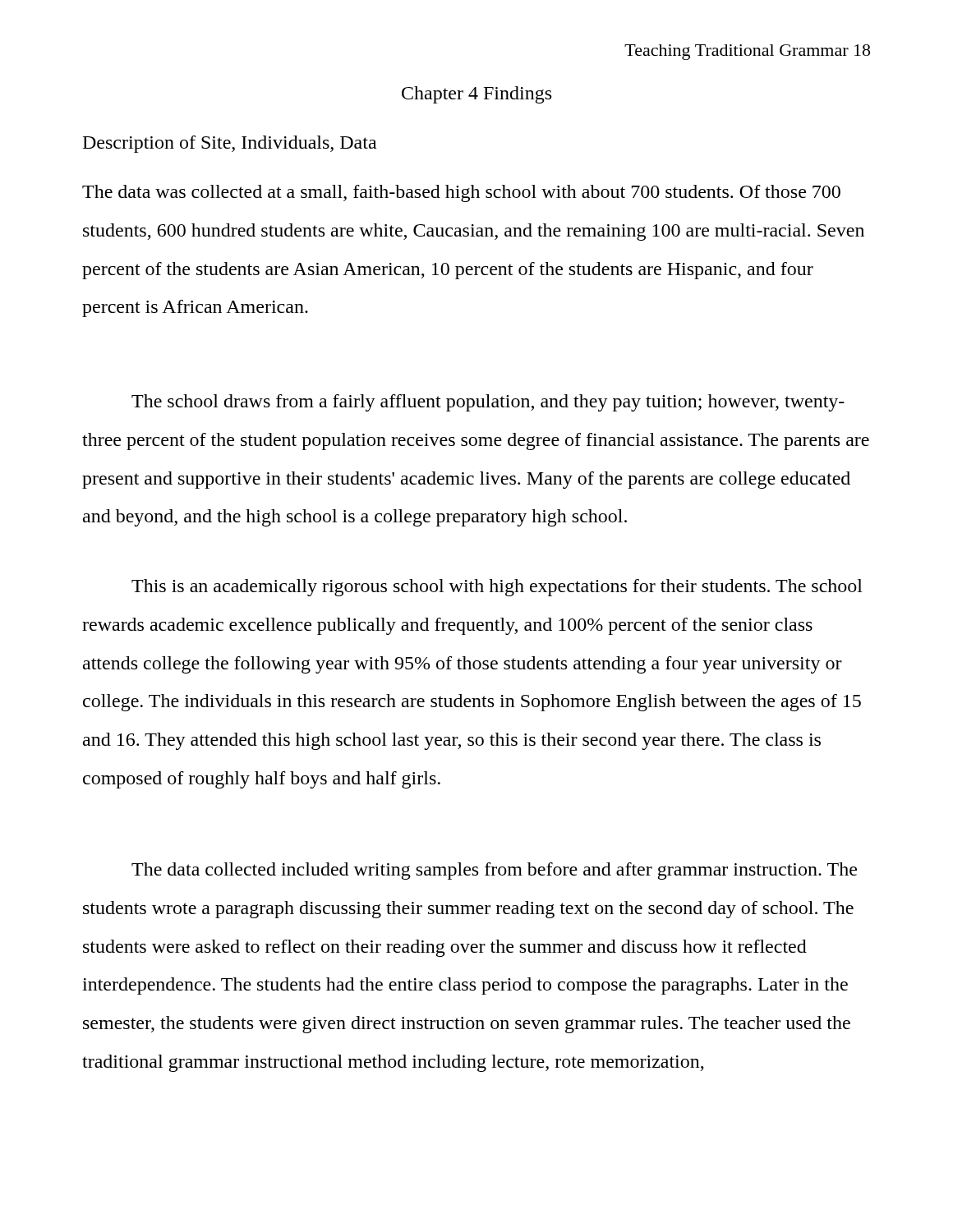Select the region starting "Description of Site,"
Screen dimensions: 1232x953
coord(229,142)
